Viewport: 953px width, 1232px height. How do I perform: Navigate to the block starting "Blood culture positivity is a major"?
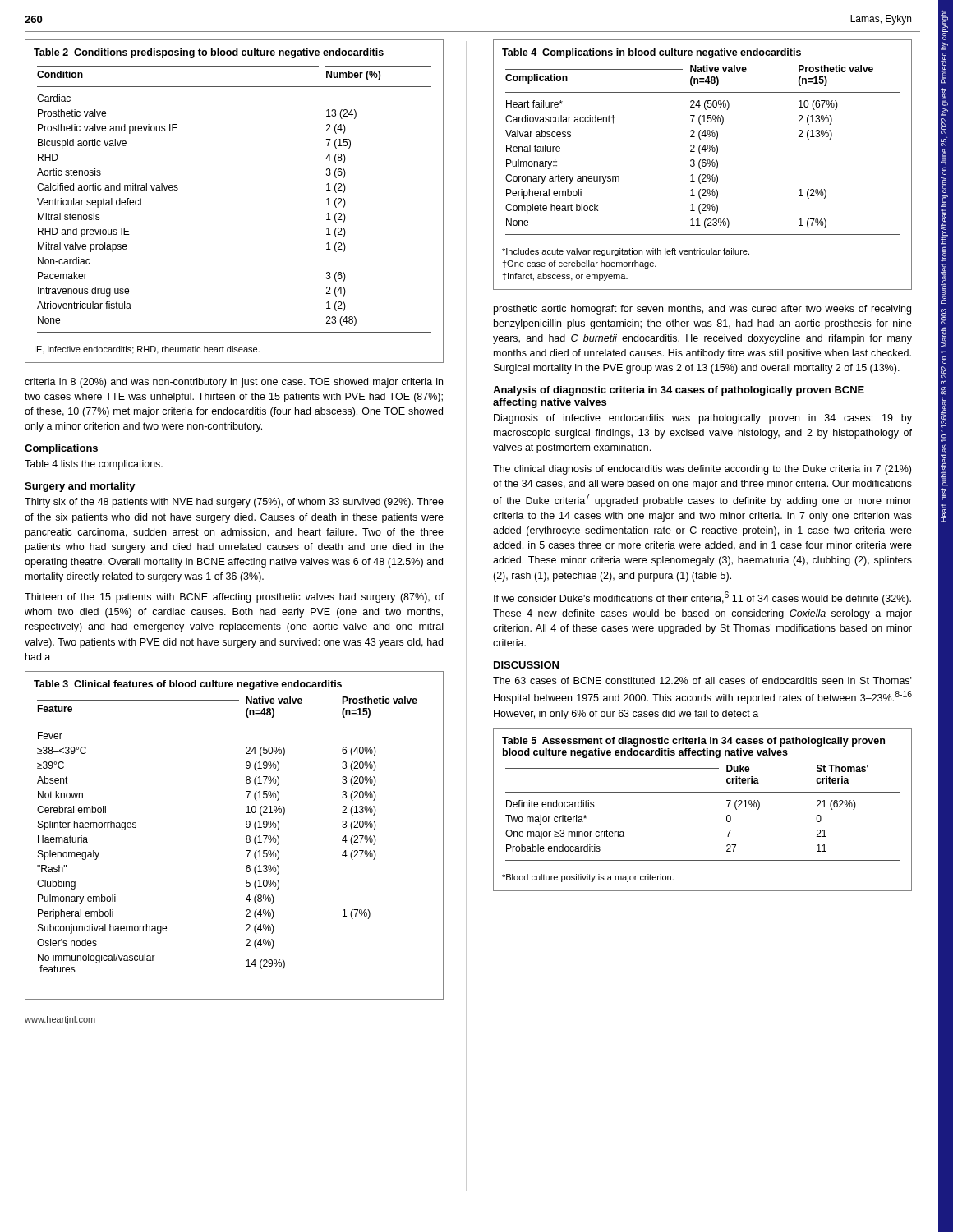pos(588,877)
